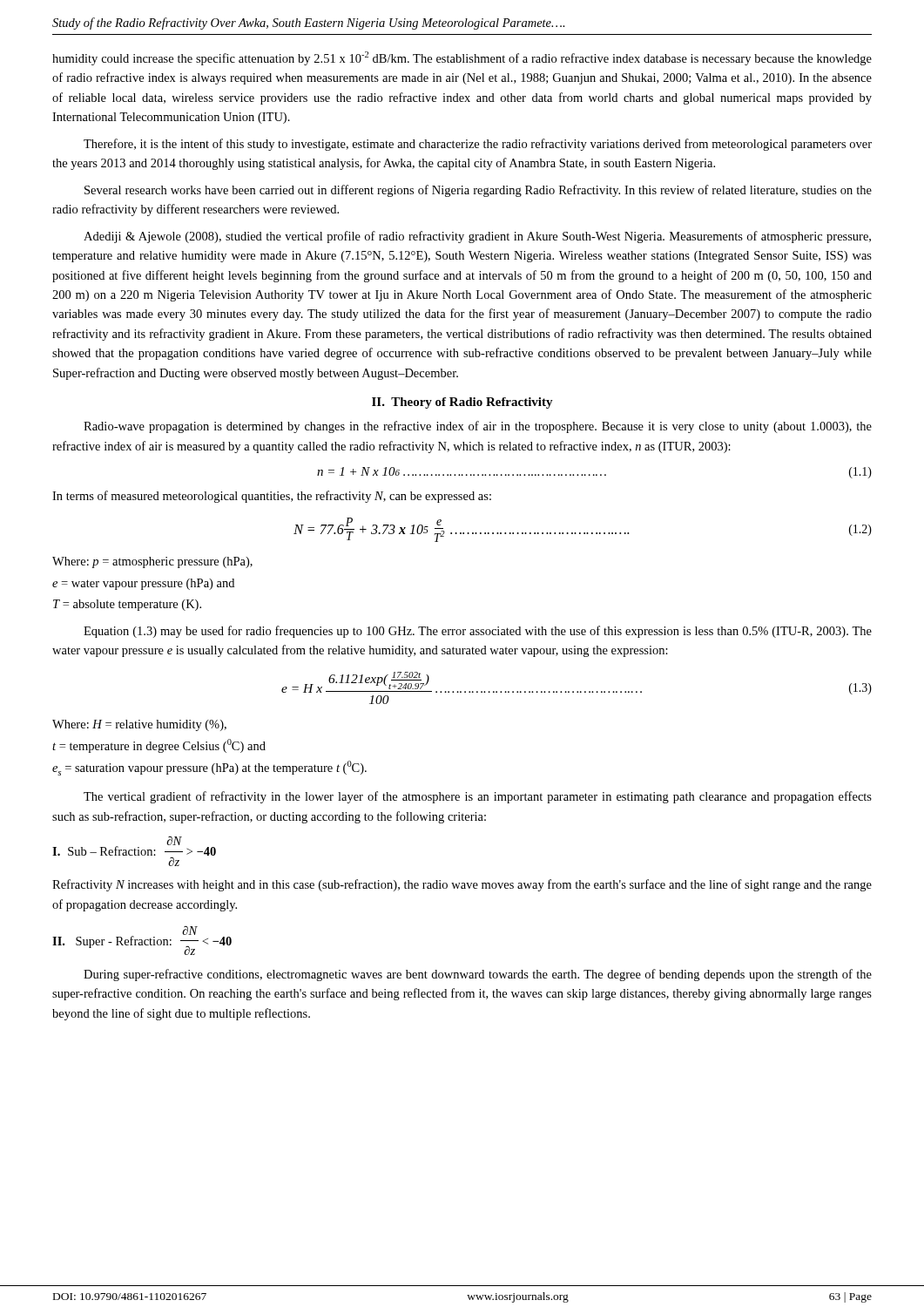Viewport: 924px width, 1307px height.
Task: Select the region starting "Therefore, it is"
Action: (462, 154)
